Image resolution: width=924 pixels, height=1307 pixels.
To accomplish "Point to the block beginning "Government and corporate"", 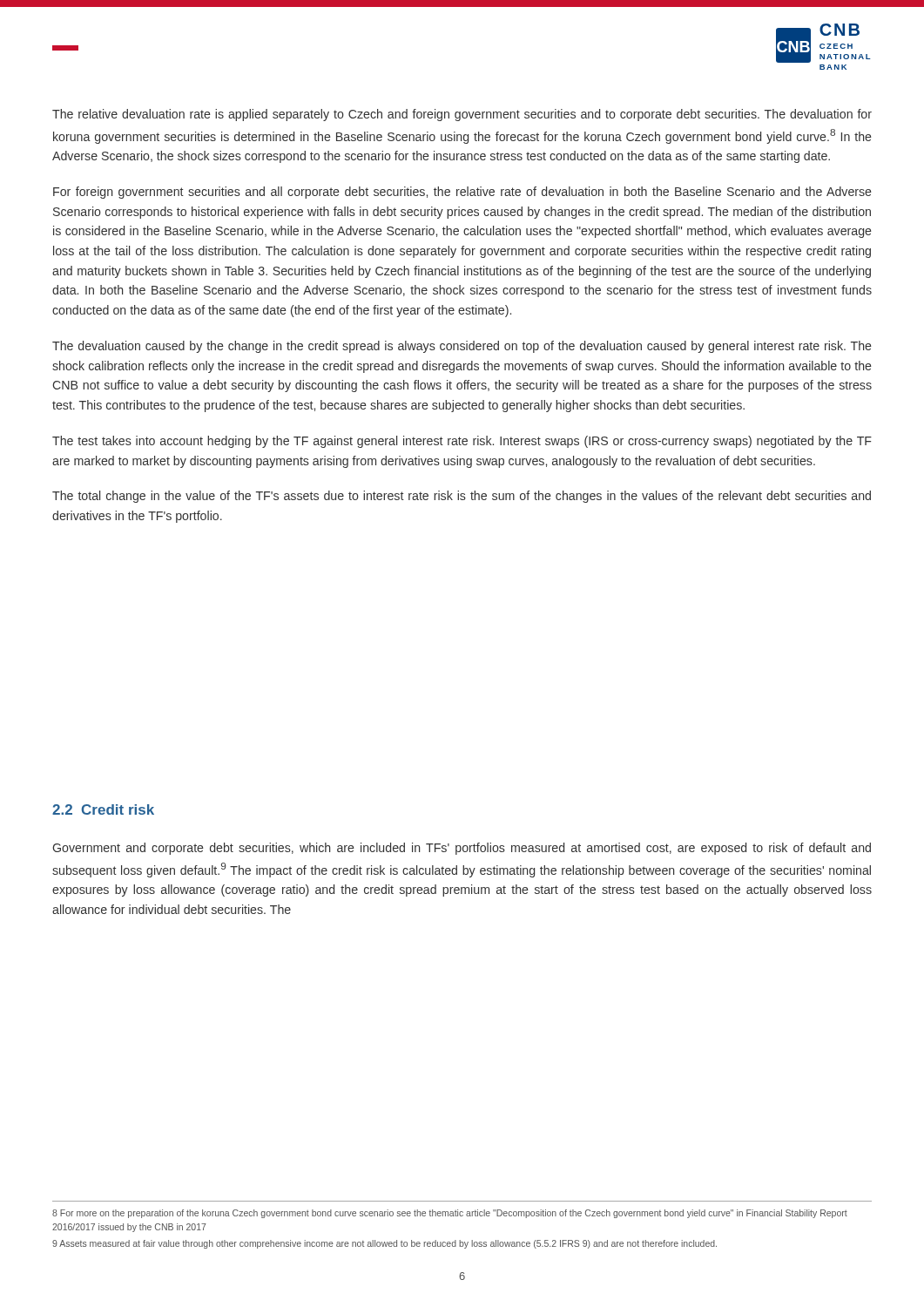I will pyautogui.click(x=462, y=879).
